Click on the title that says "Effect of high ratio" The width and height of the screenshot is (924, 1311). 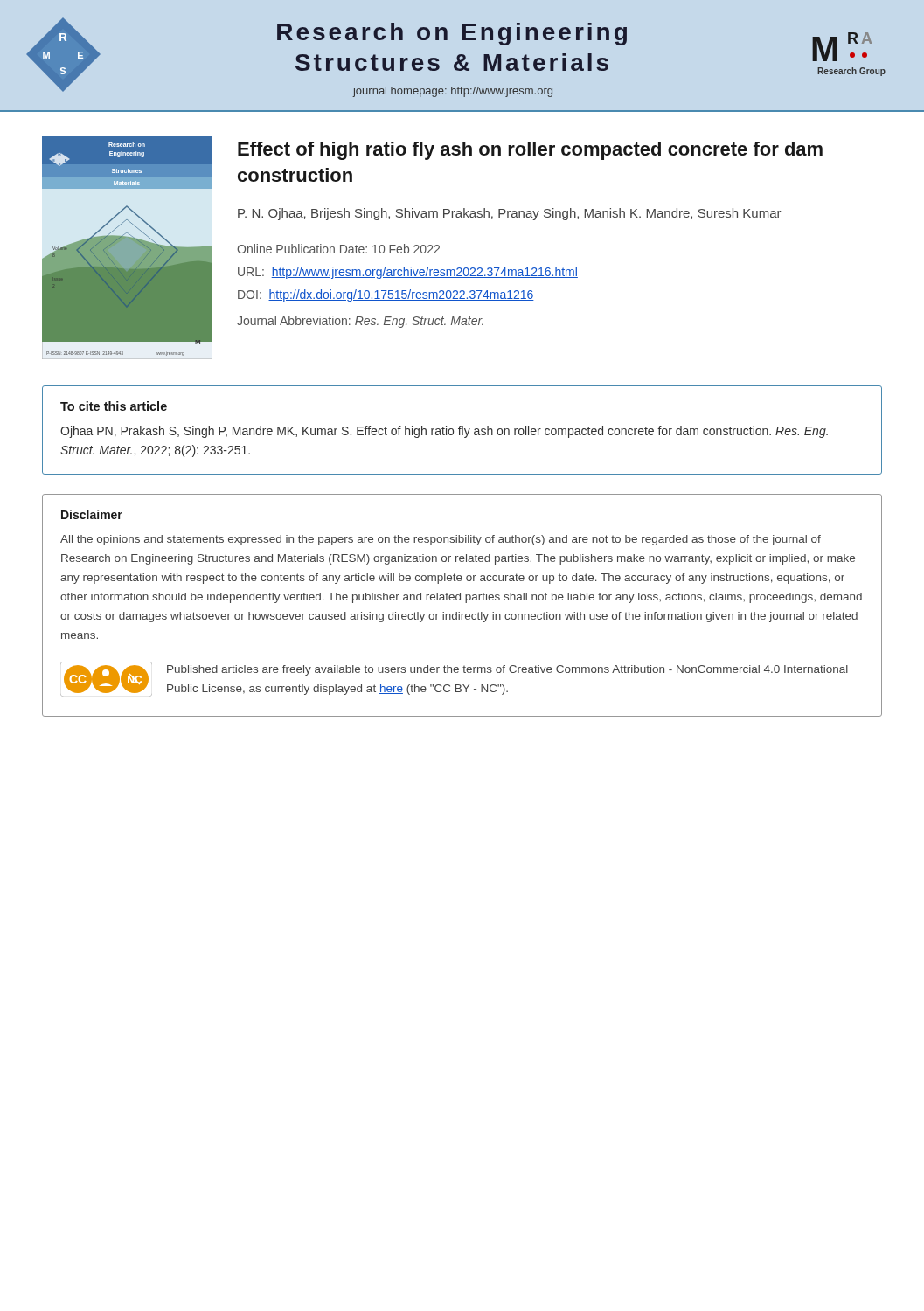(x=530, y=162)
